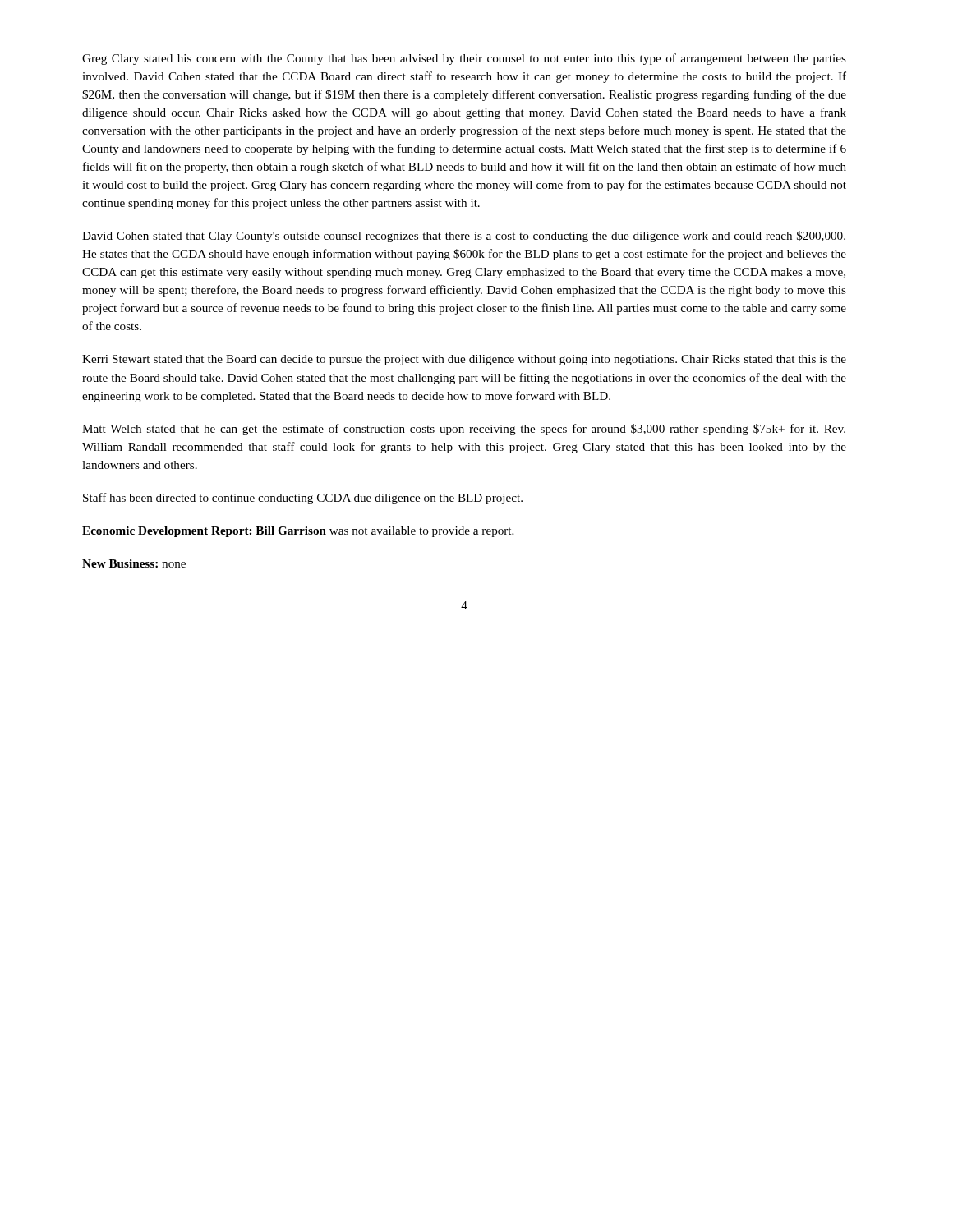This screenshot has width=953, height=1232.
Task: Find the block on this page that starts "Greg Clary stated his"
Action: [464, 130]
